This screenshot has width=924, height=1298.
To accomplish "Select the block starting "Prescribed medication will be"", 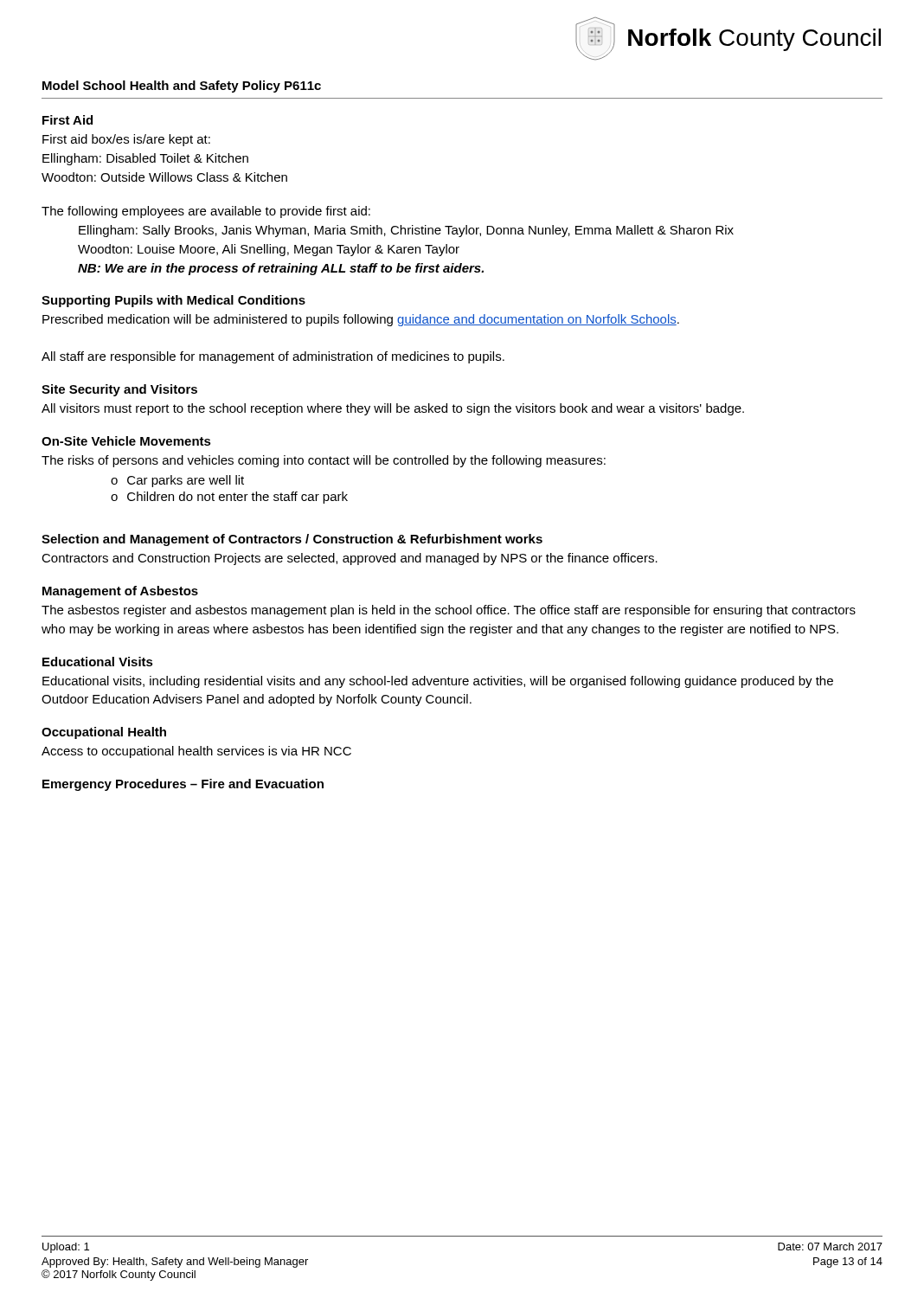I will click(x=361, y=319).
